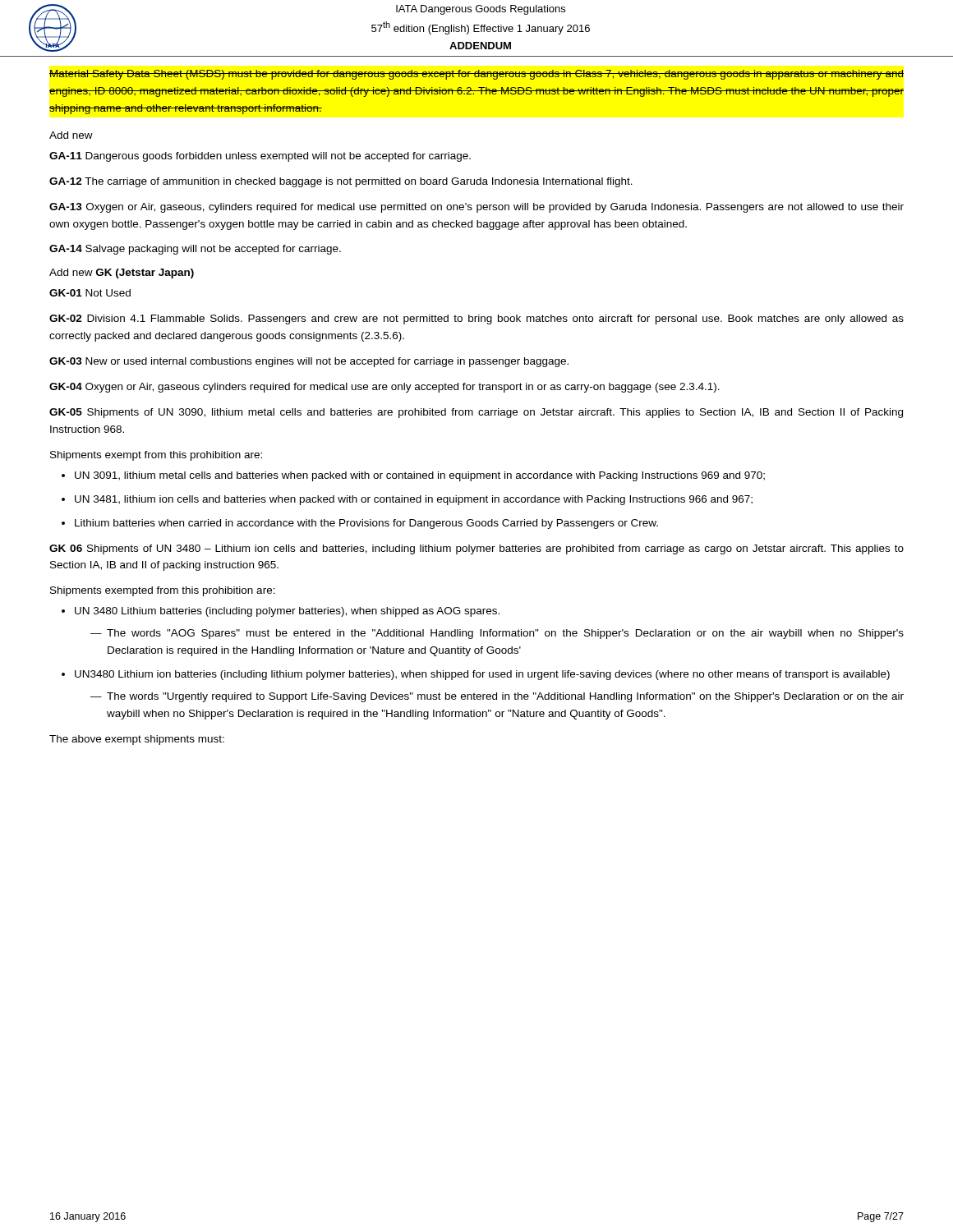Select the text block that says "GA-13 Oxygen or"

pyautogui.click(x=476, y=215)
